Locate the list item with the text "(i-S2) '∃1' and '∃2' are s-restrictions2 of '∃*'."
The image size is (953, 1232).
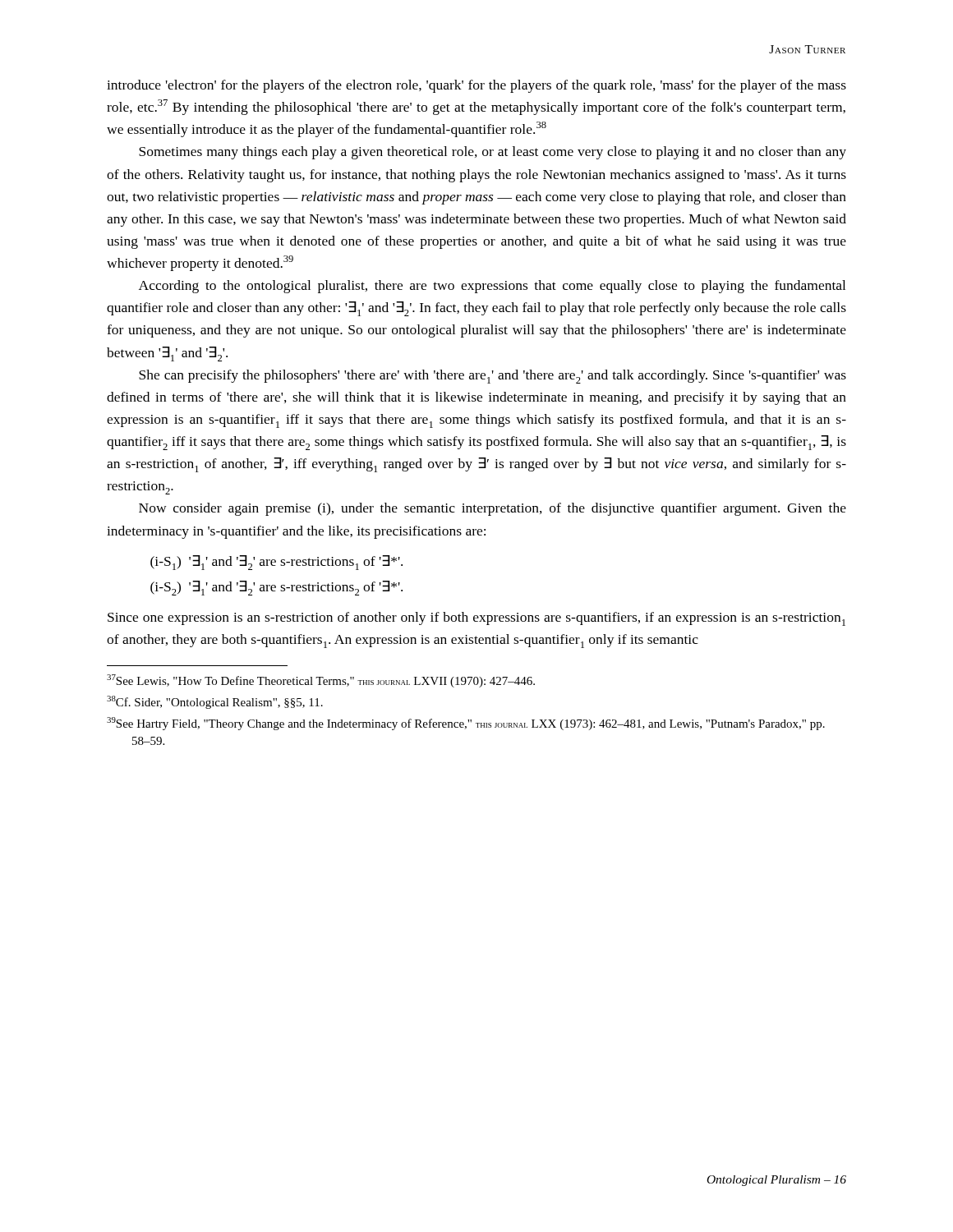[276, 588]
